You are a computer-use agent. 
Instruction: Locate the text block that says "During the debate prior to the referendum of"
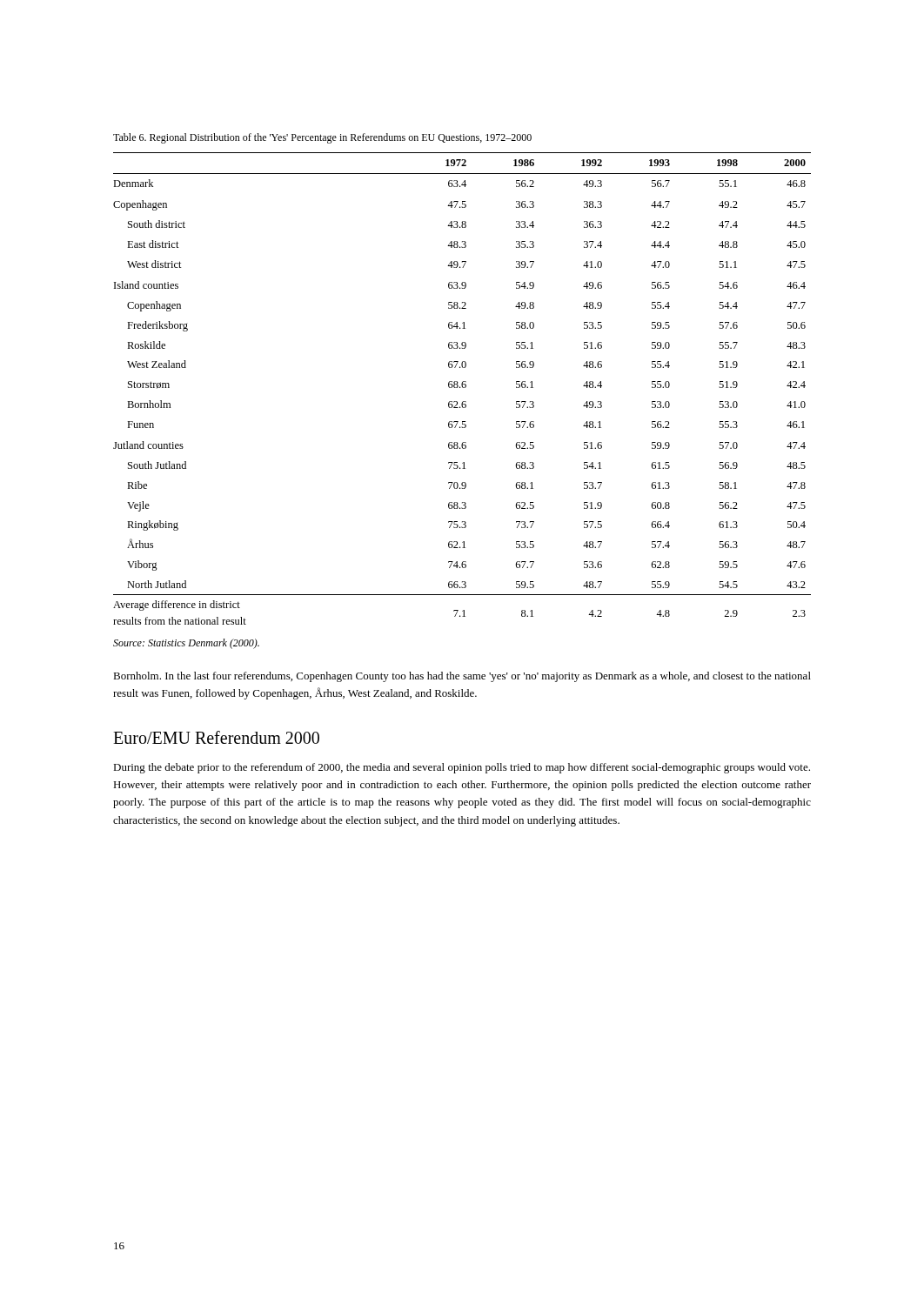[x=462, y=793]
